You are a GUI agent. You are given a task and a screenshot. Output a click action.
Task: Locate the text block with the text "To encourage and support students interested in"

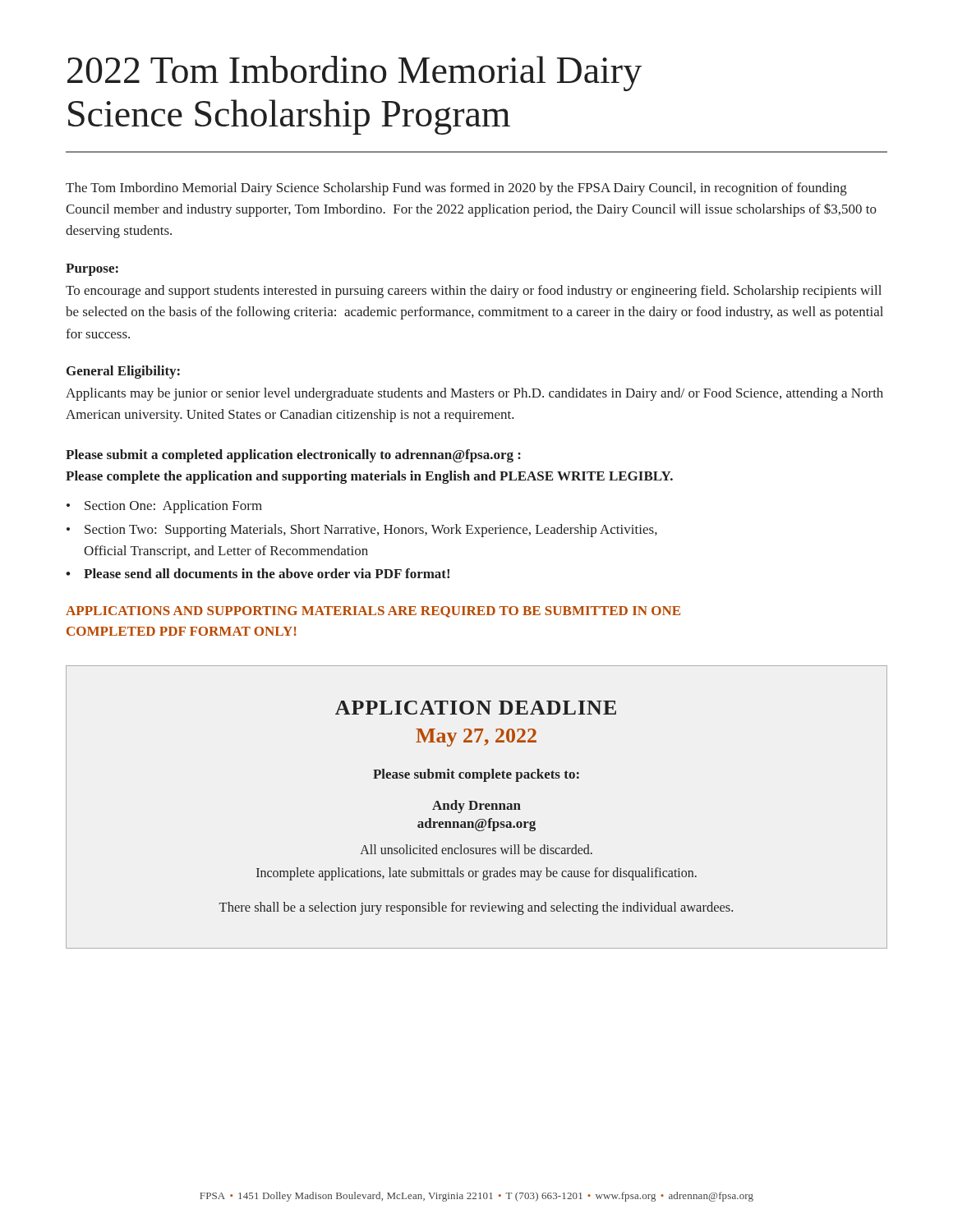pos(475,312)
